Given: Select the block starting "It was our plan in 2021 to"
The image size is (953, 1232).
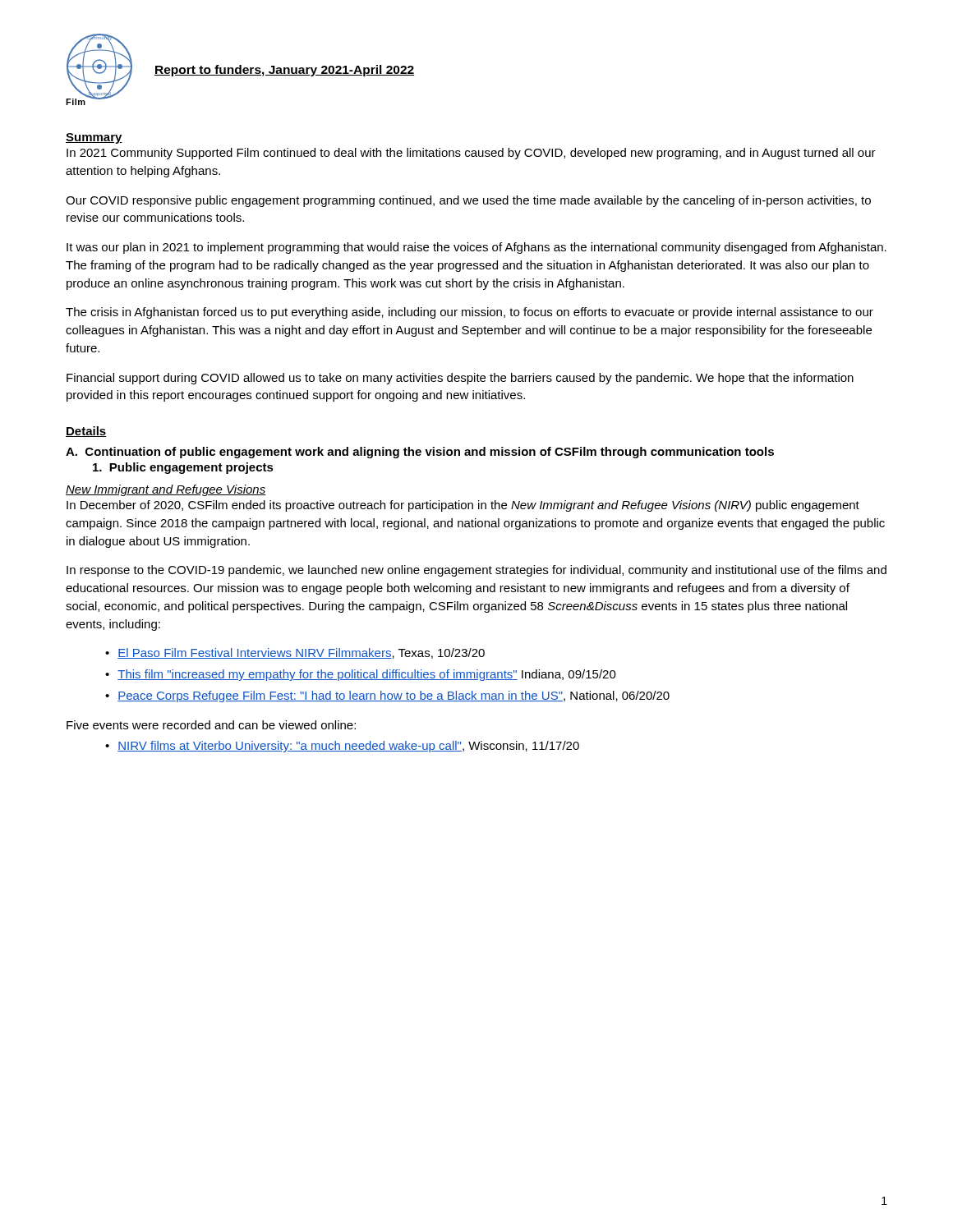Looking at the screenshot, I should pos(476,265).
